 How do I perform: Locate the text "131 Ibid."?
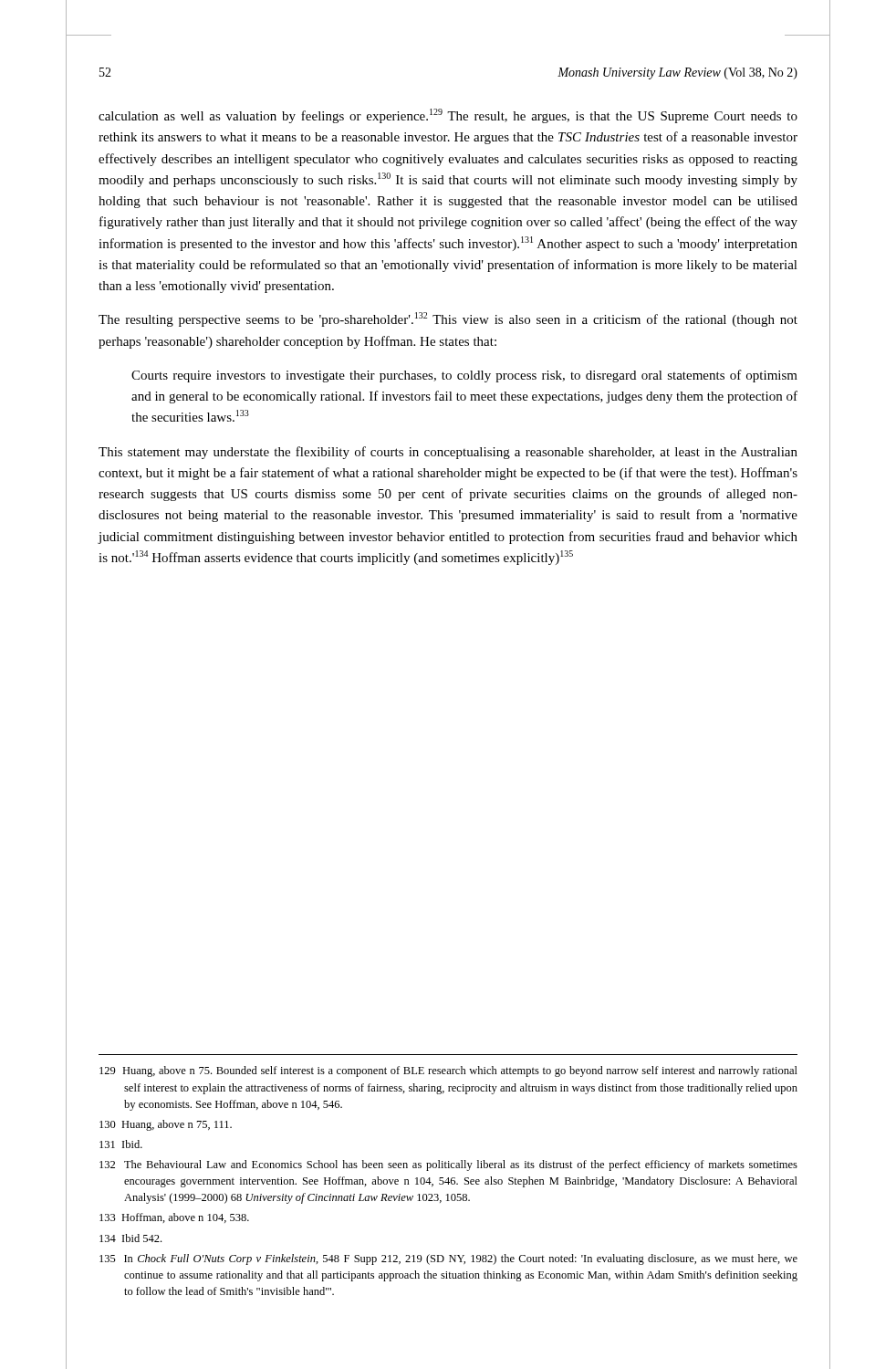click(x=121, y=1144)
